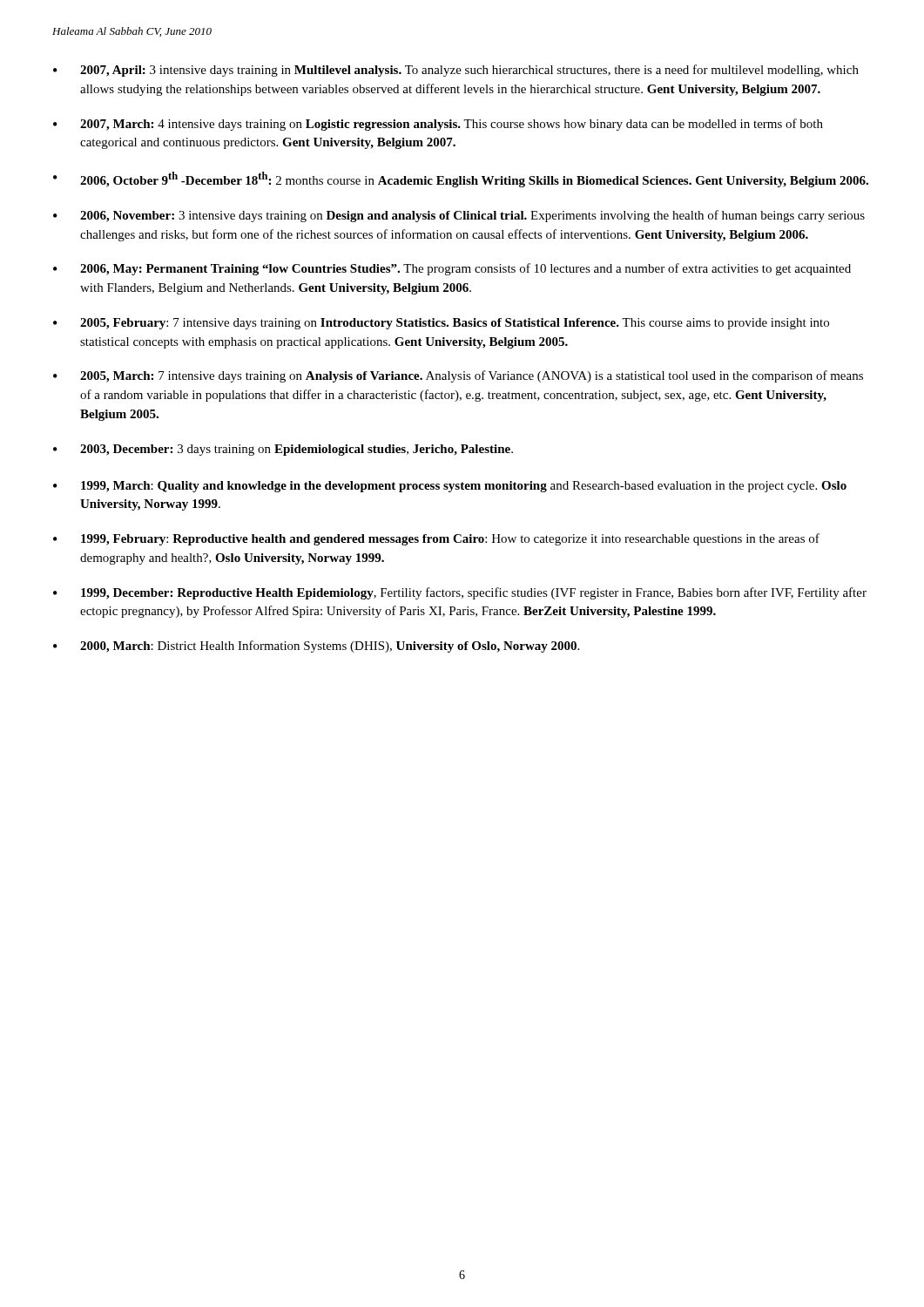The height and width of the screenshot is (1307, 924).
Task: Locate the list item containing "• 2005, March:"
Action: coord(462,395)
